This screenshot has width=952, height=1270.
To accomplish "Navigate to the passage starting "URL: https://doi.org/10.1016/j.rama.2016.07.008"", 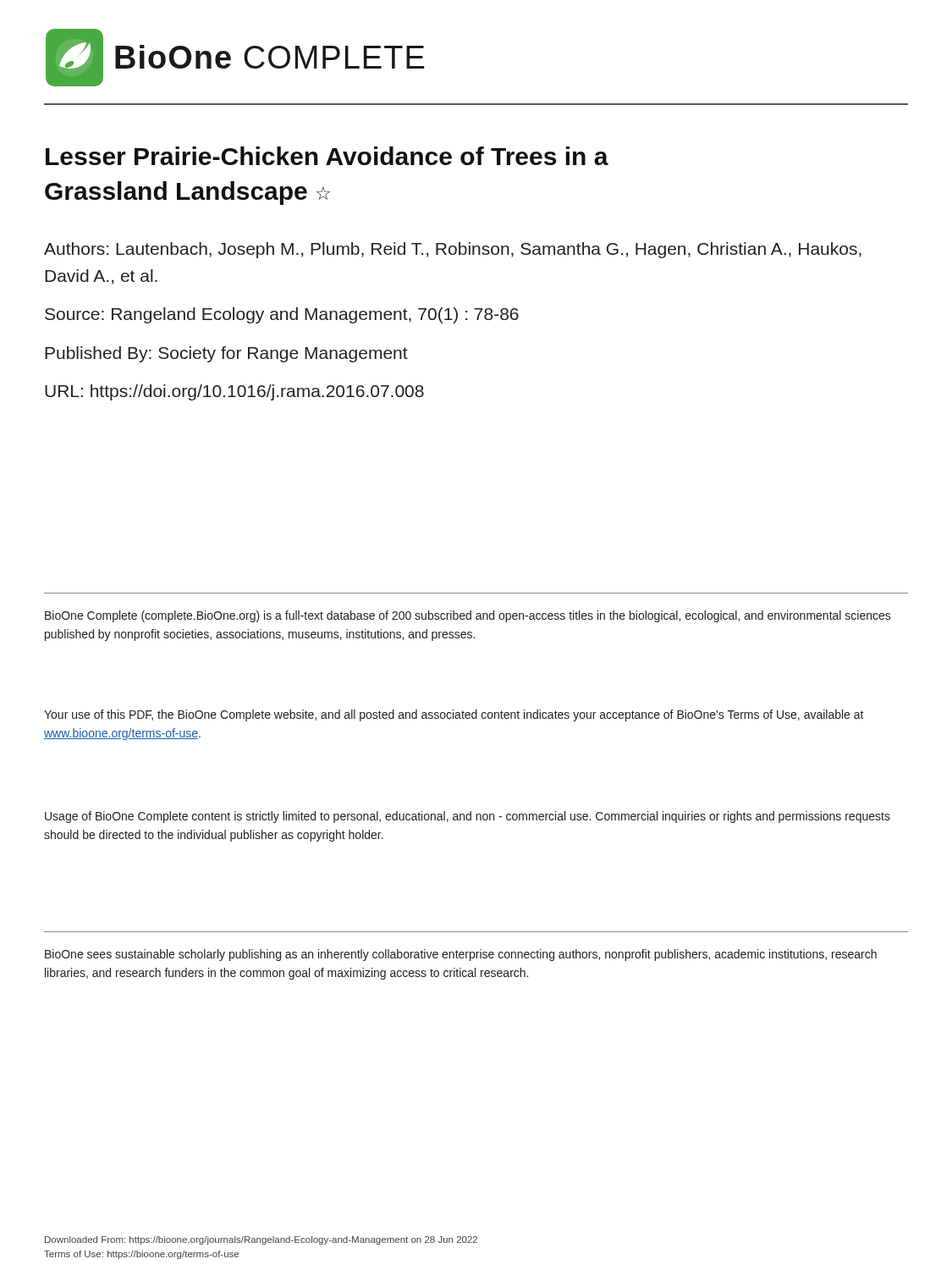I will [234, 391].
